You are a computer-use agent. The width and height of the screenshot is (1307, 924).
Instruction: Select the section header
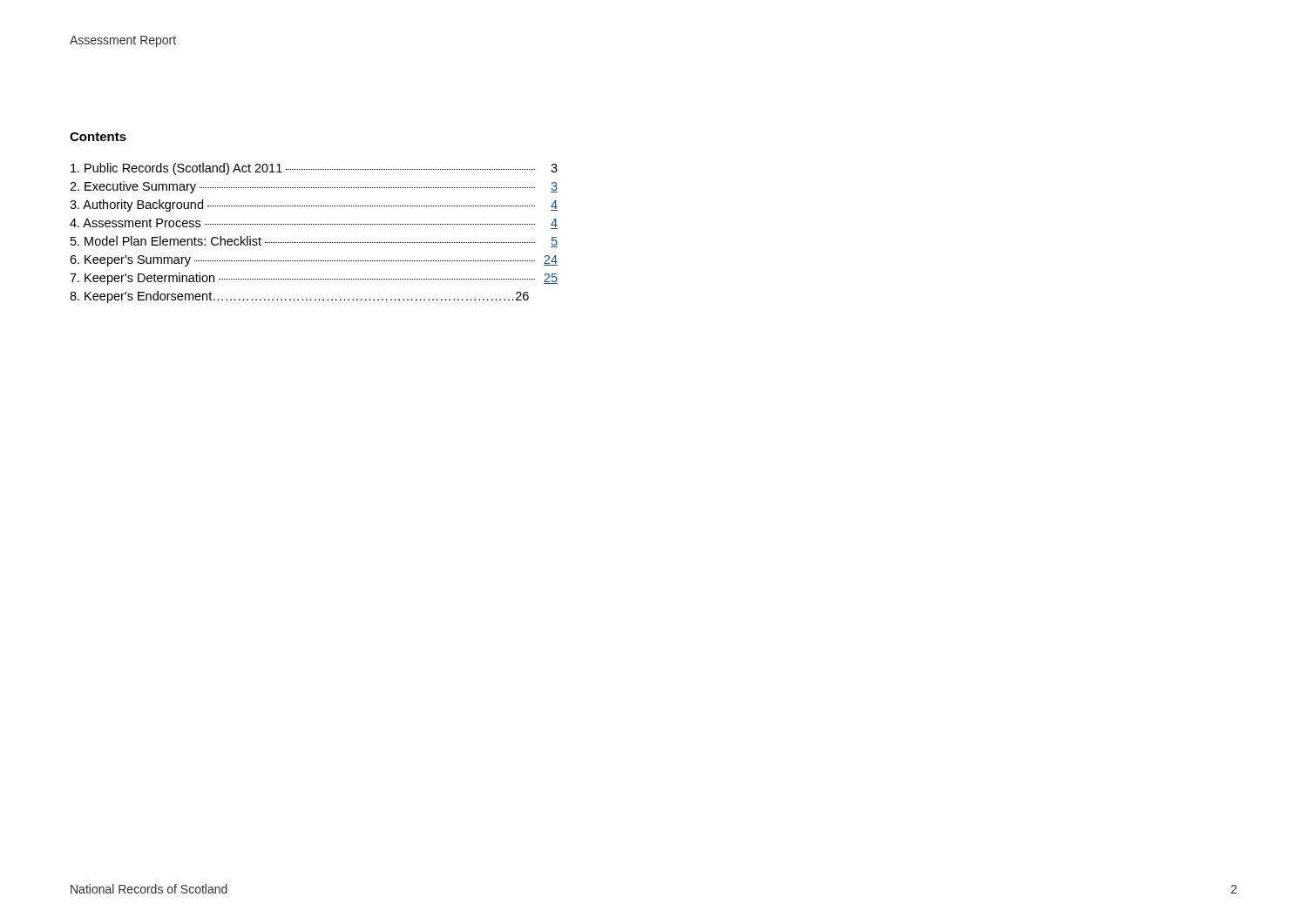98,136
